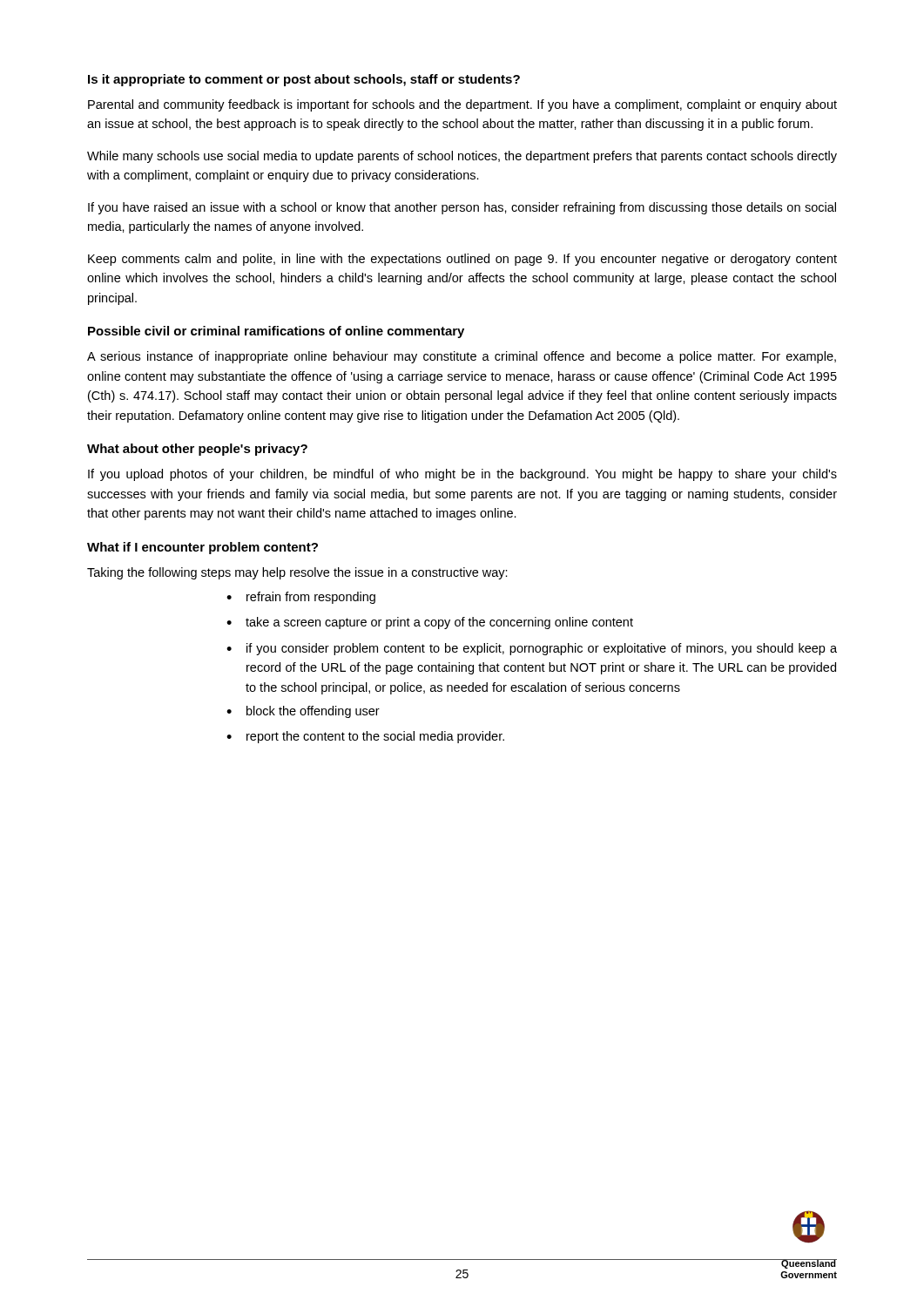
Task: Point to the section header beginning "Possible civil or"
Action: click(276, 331)
